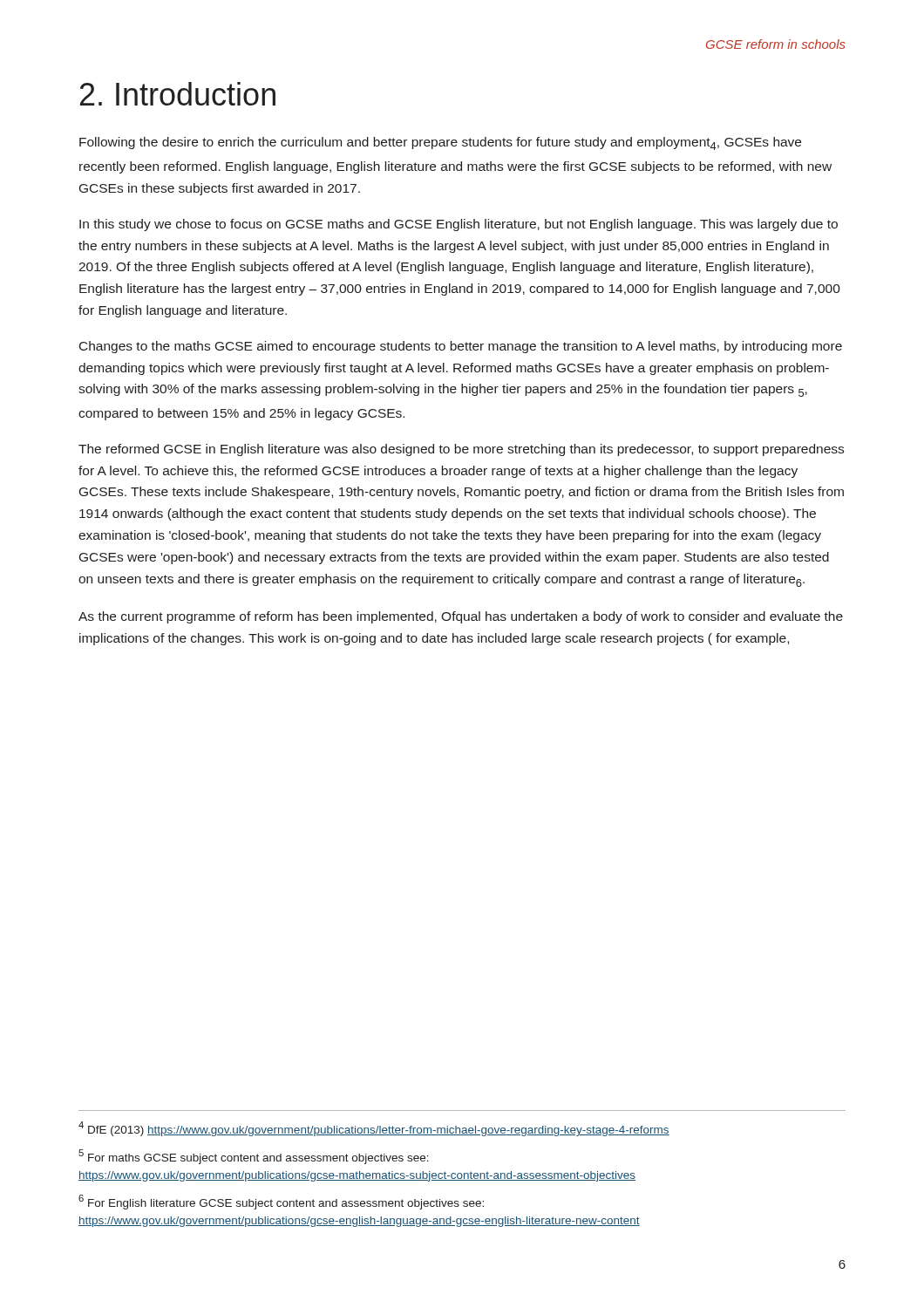This screenshot has height=1308, width=924.
Task: Find the region starting "The reformed GCSE in English literature"
Action: pyautogui.click(x=462, y=515)
